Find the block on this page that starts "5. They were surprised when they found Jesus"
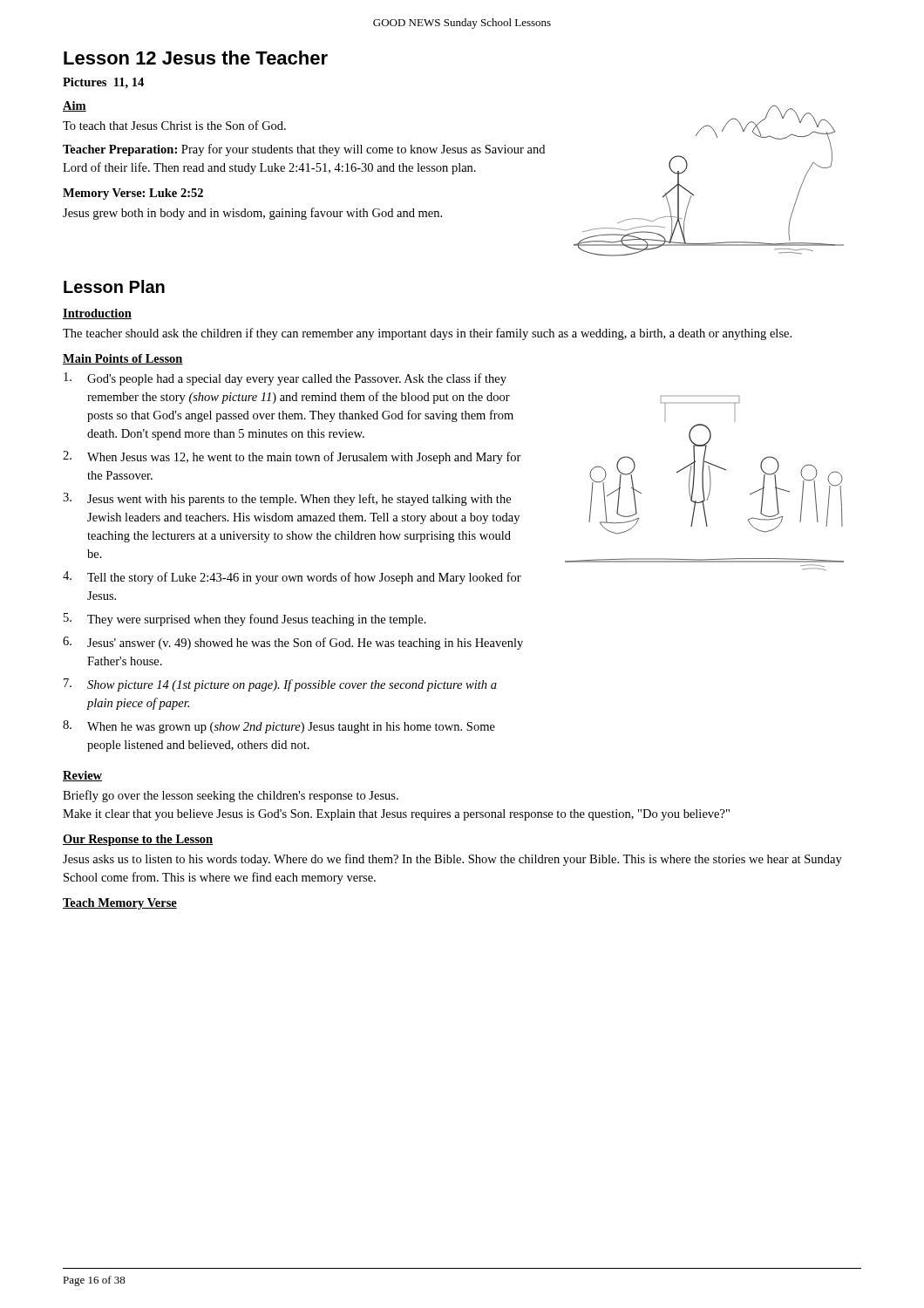This screenshot has width=924, height=1308. (294, 620)
